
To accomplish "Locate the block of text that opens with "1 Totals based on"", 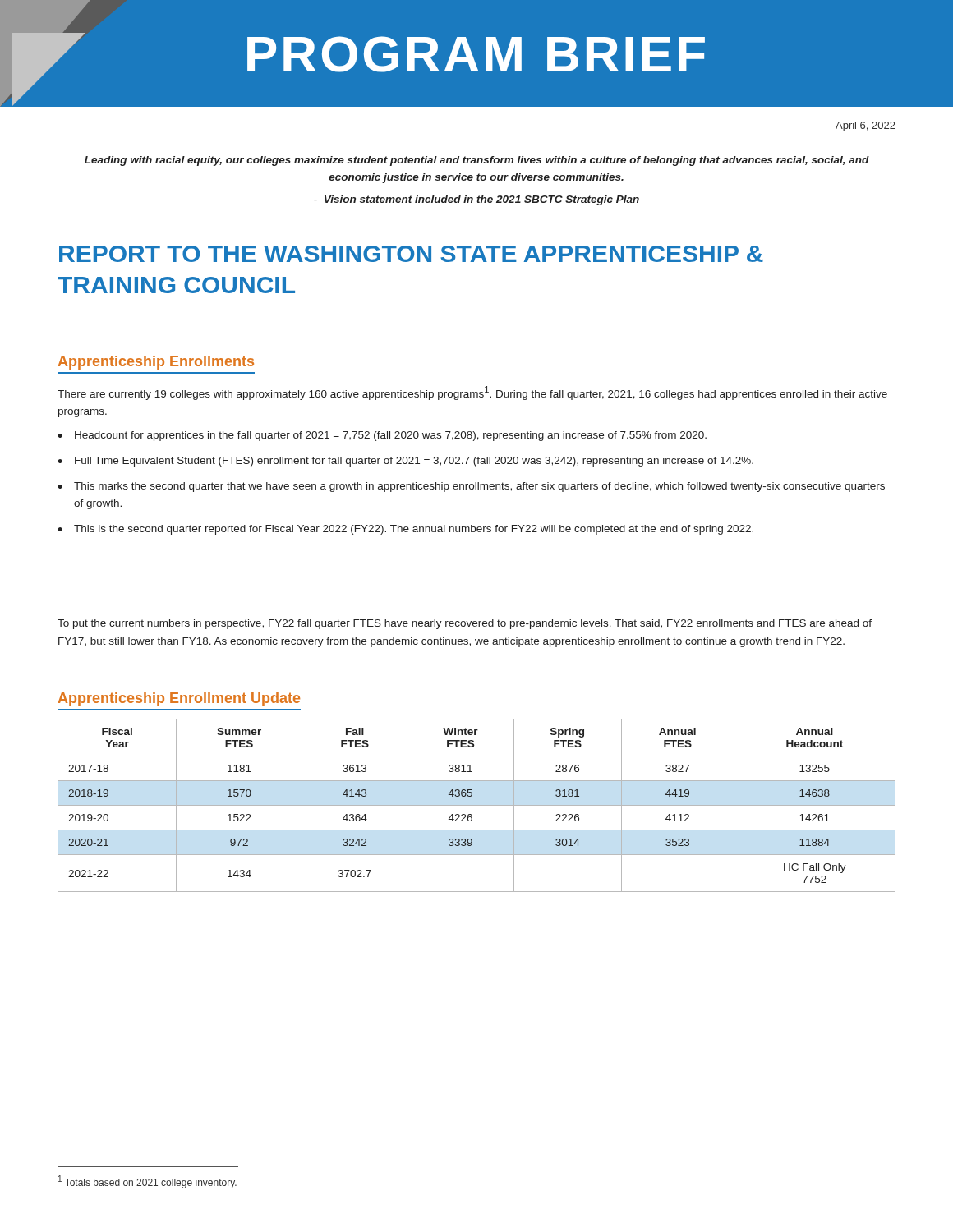I will [x=147, y=1181].
